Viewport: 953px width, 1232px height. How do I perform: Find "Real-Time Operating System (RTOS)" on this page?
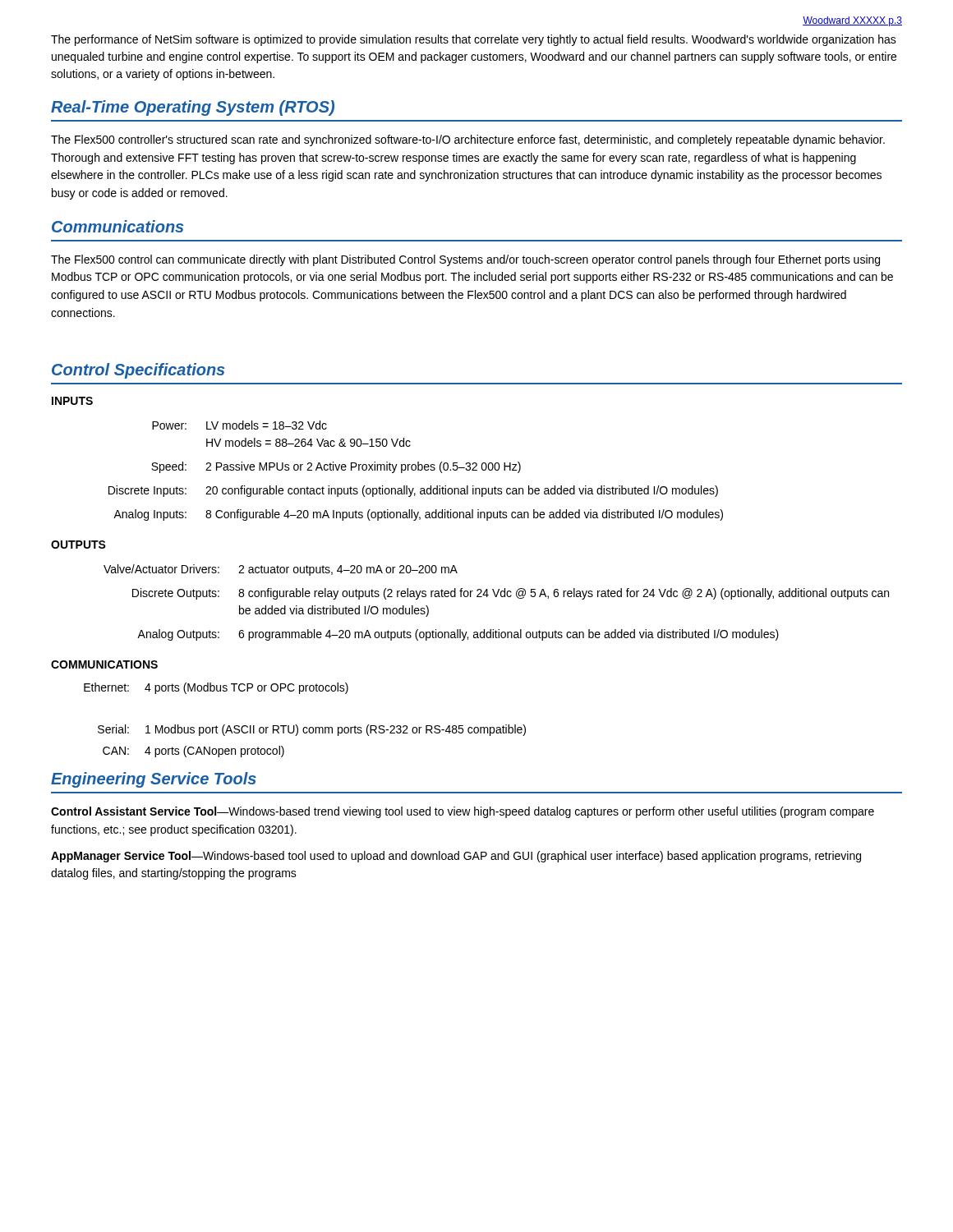(193, 107)
